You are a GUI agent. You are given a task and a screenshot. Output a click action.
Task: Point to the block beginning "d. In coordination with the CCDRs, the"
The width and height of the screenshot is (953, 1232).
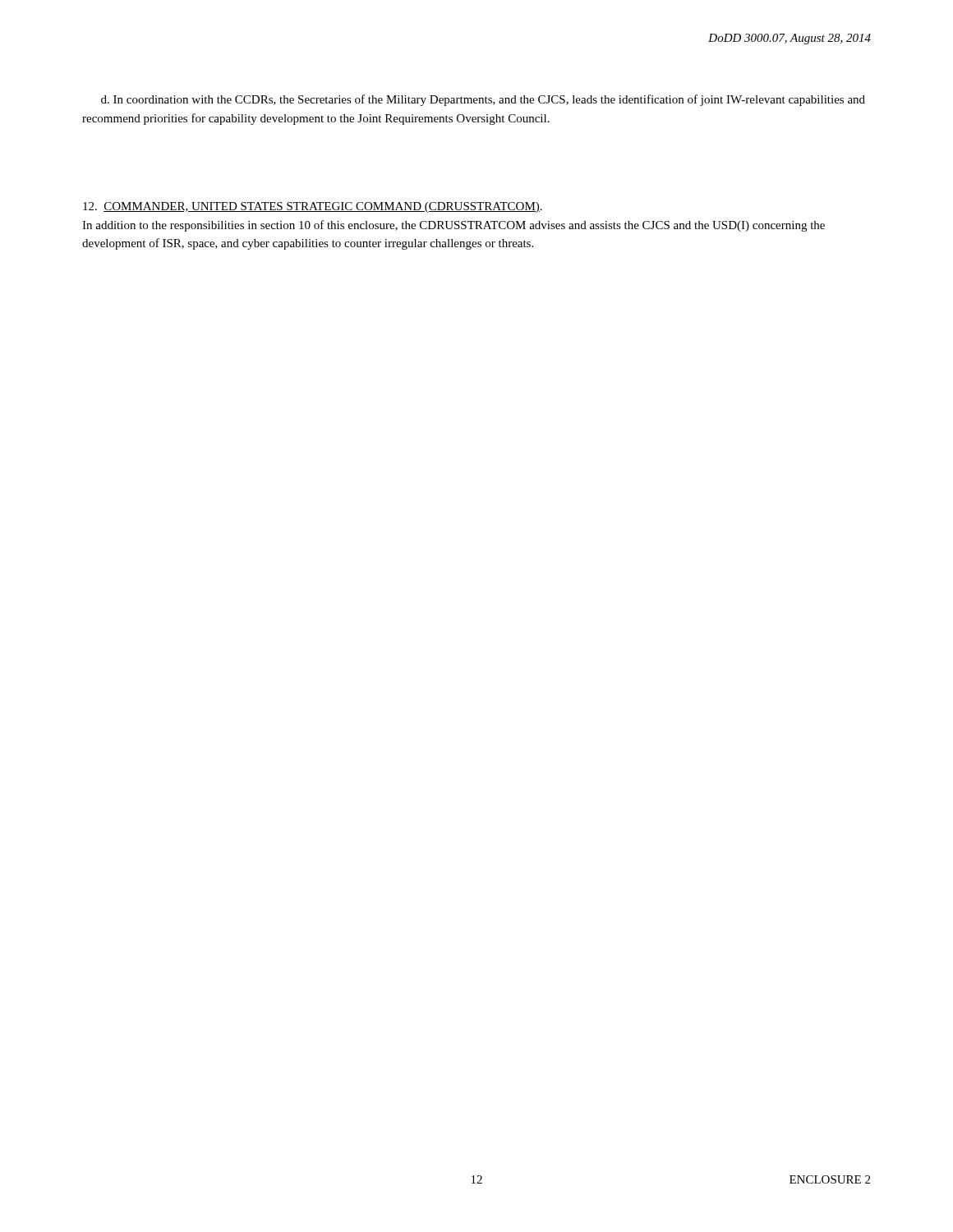[x=474, y=109]
